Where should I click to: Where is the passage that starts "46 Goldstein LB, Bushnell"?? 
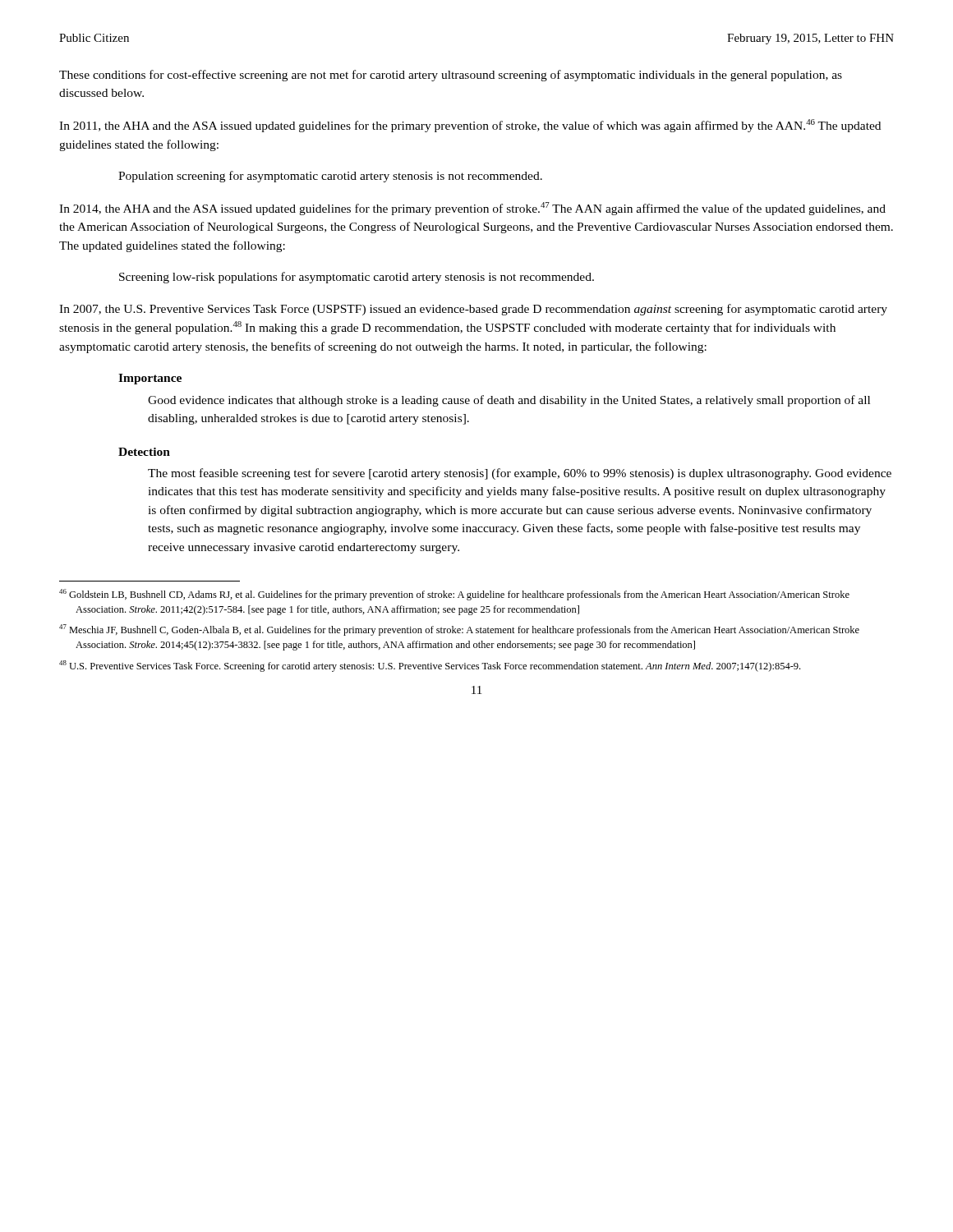454,601
